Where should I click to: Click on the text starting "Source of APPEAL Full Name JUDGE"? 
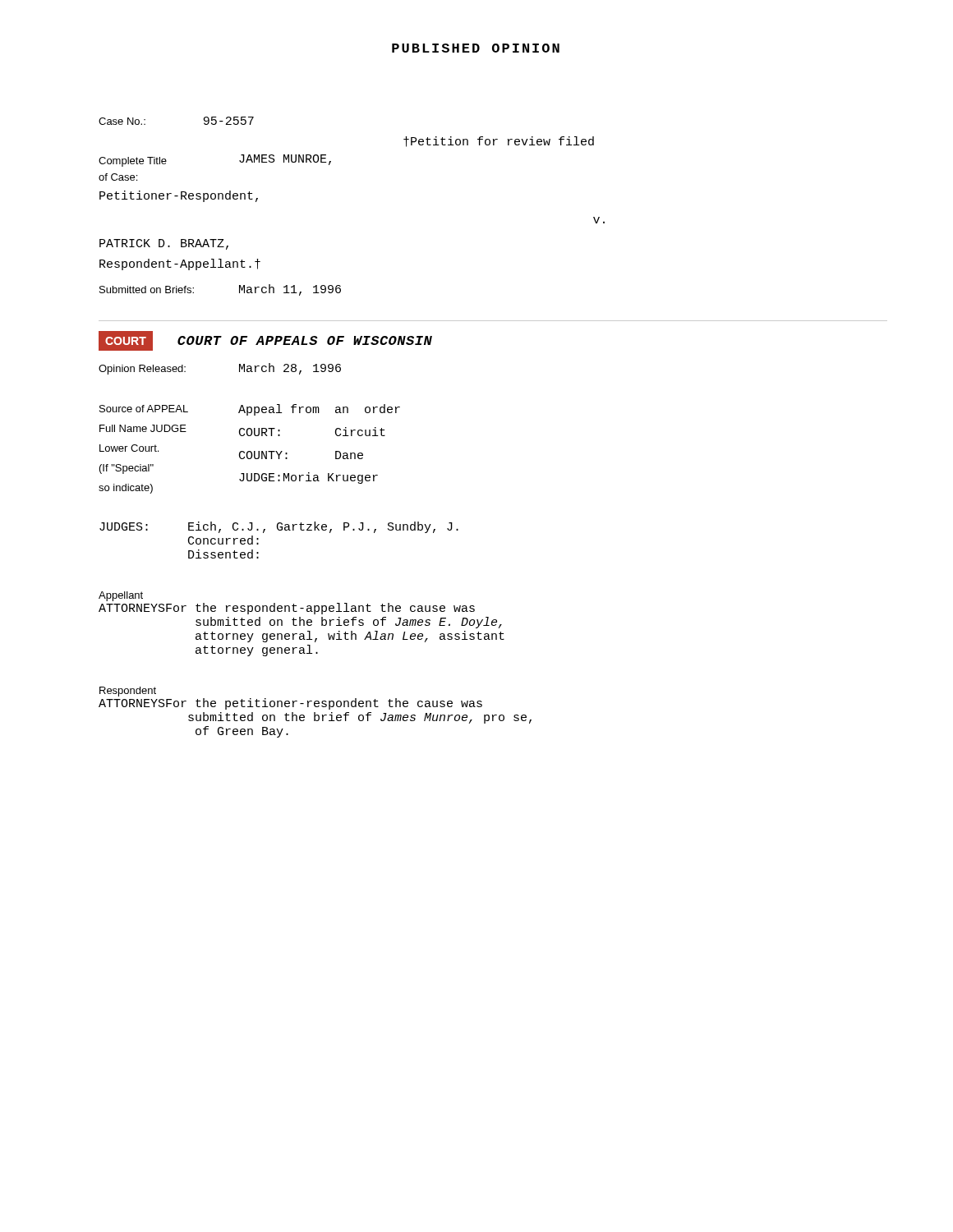[250, 449]
